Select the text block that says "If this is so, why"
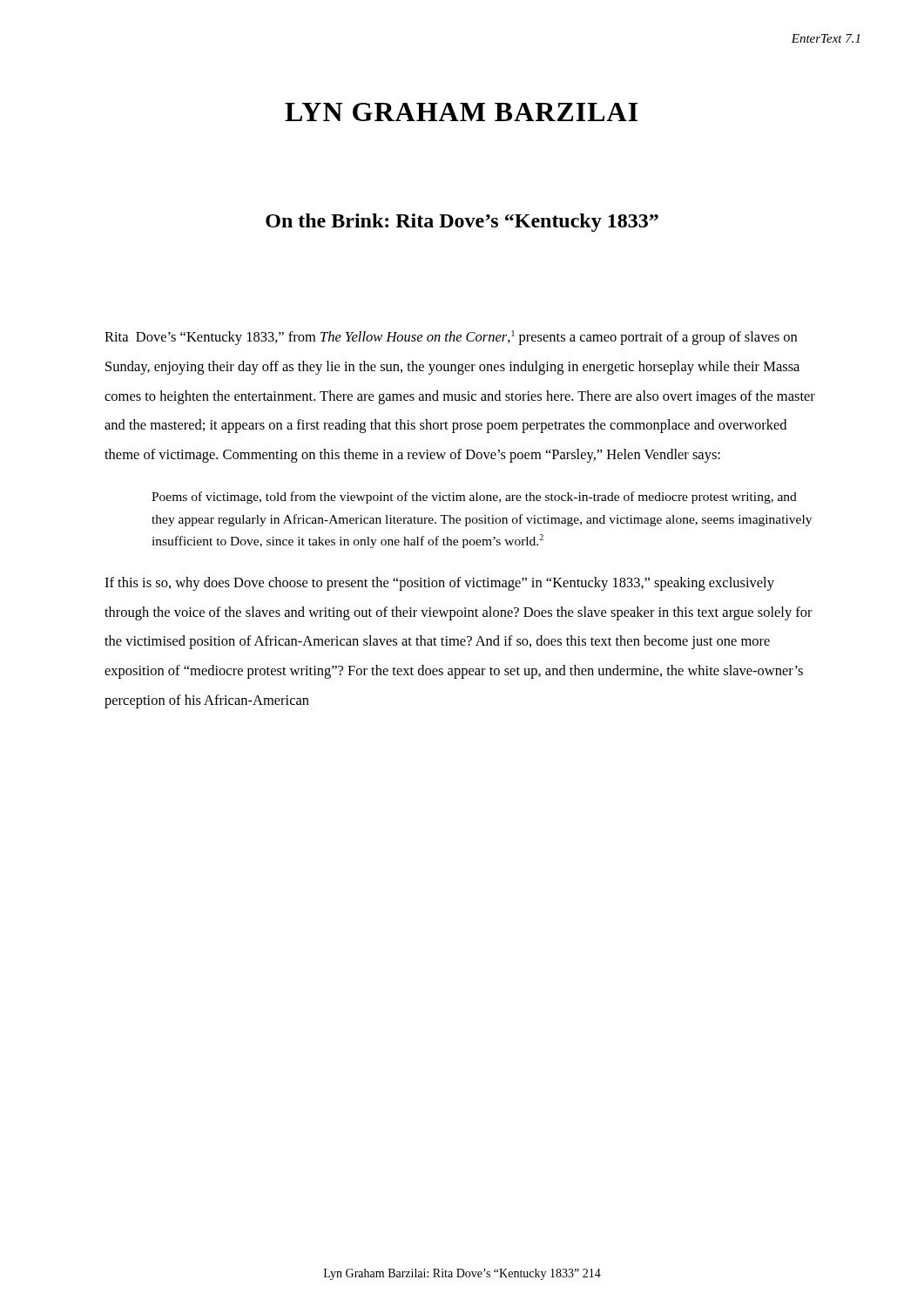Screen dimensions: 1307x924 click(x=462, y=642)
